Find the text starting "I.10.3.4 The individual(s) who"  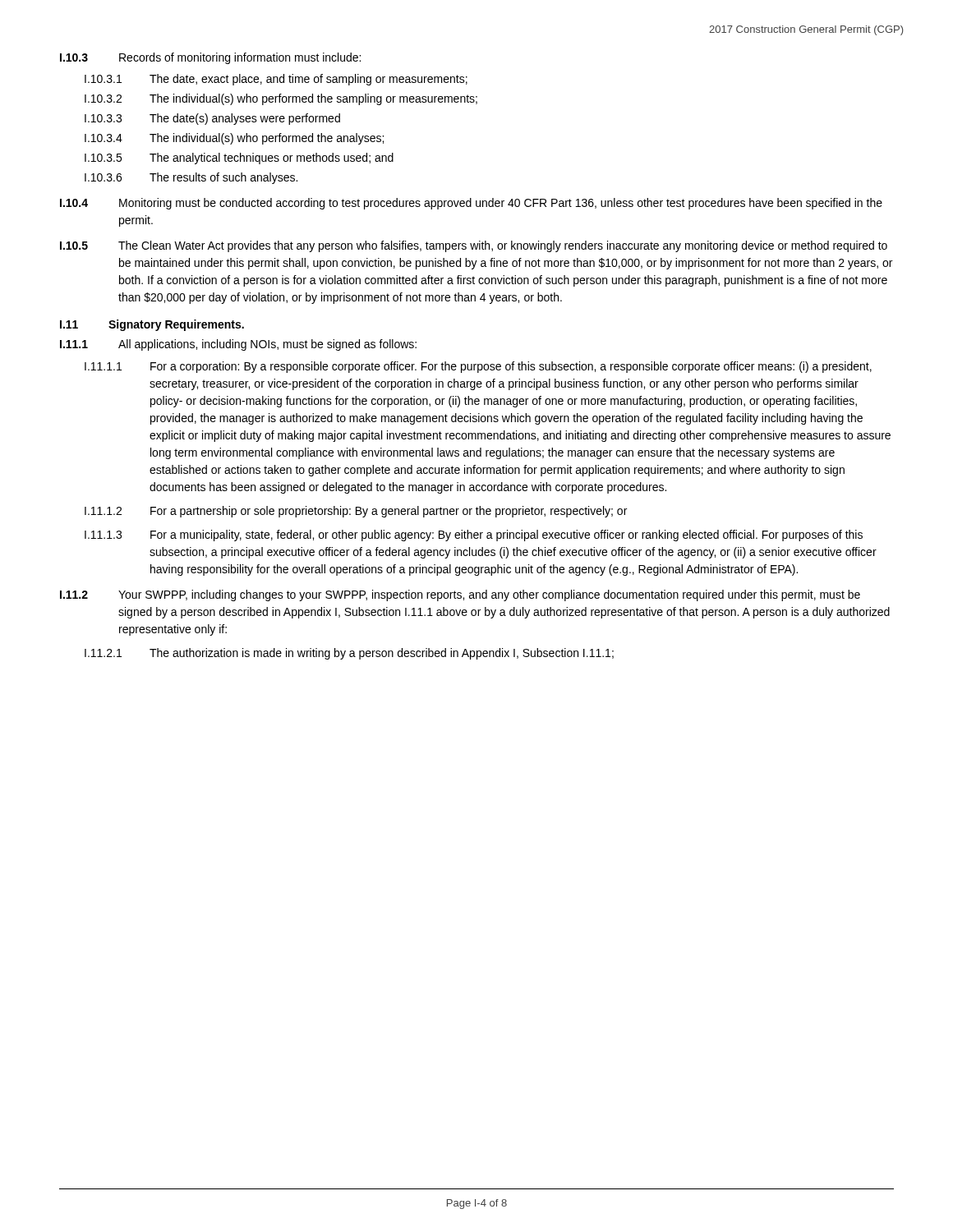tap(234, 139)
